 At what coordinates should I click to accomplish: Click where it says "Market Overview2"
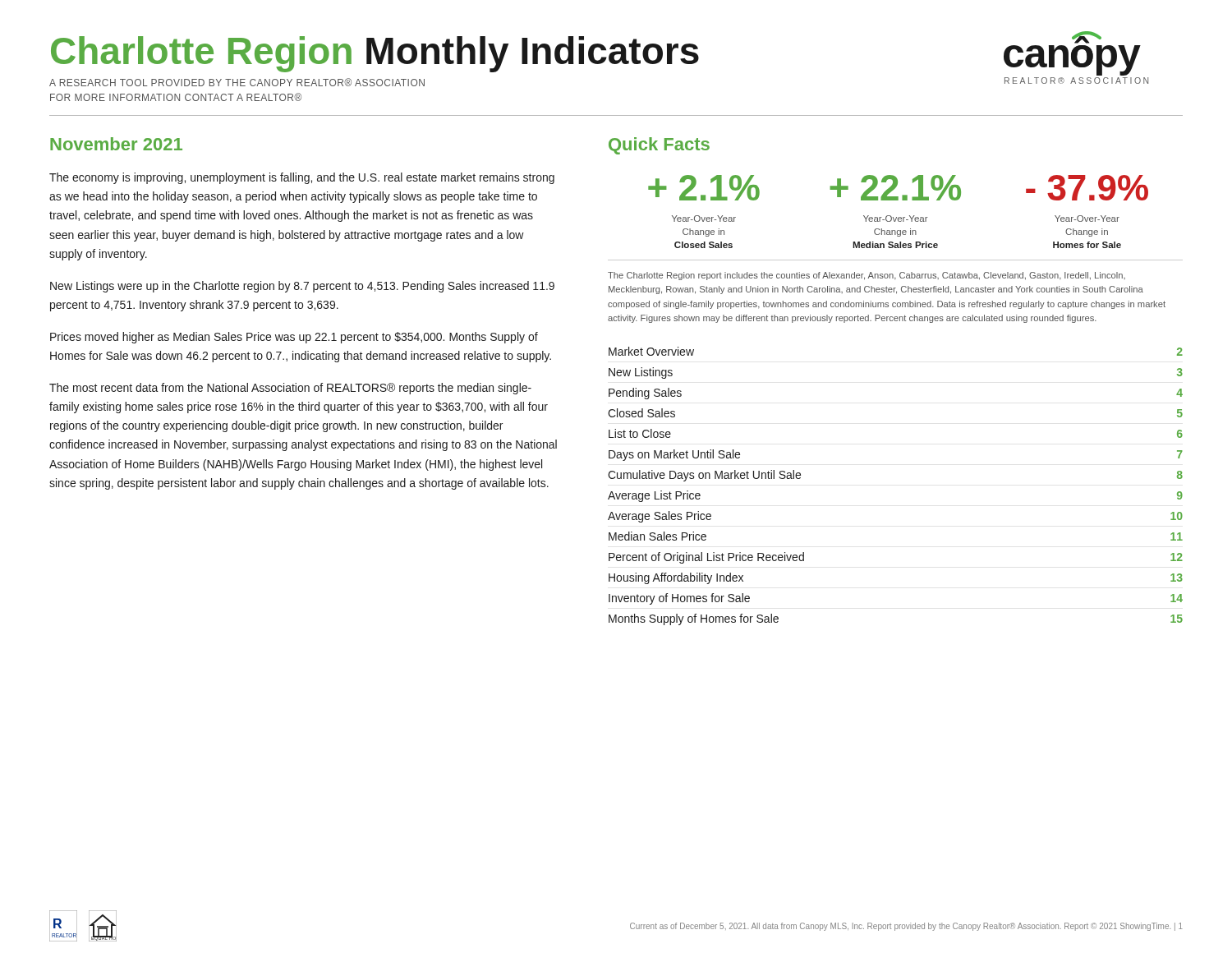pos(657,351)
